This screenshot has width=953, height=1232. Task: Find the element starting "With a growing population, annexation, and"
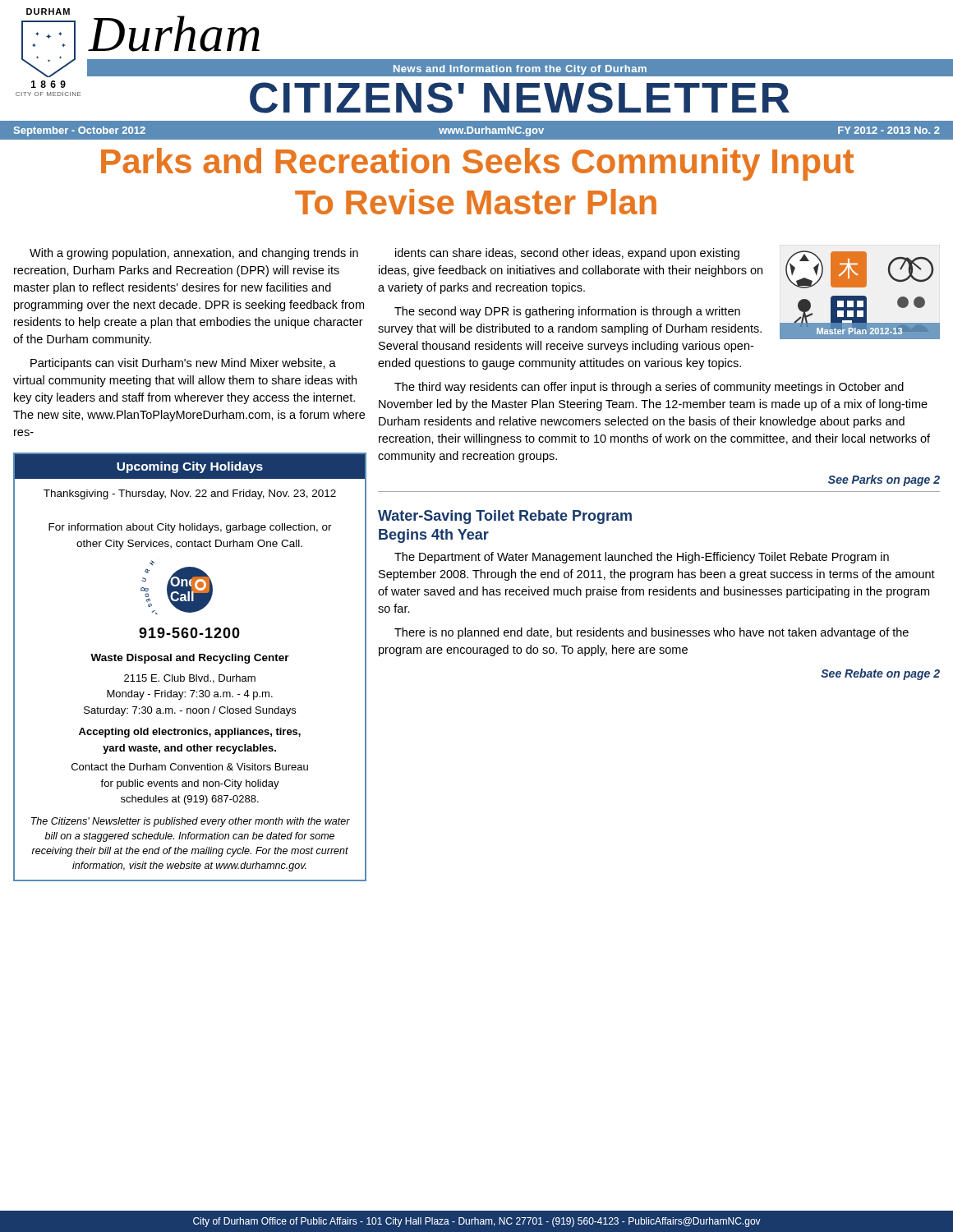pyautogui.click(x=194, y=254)
